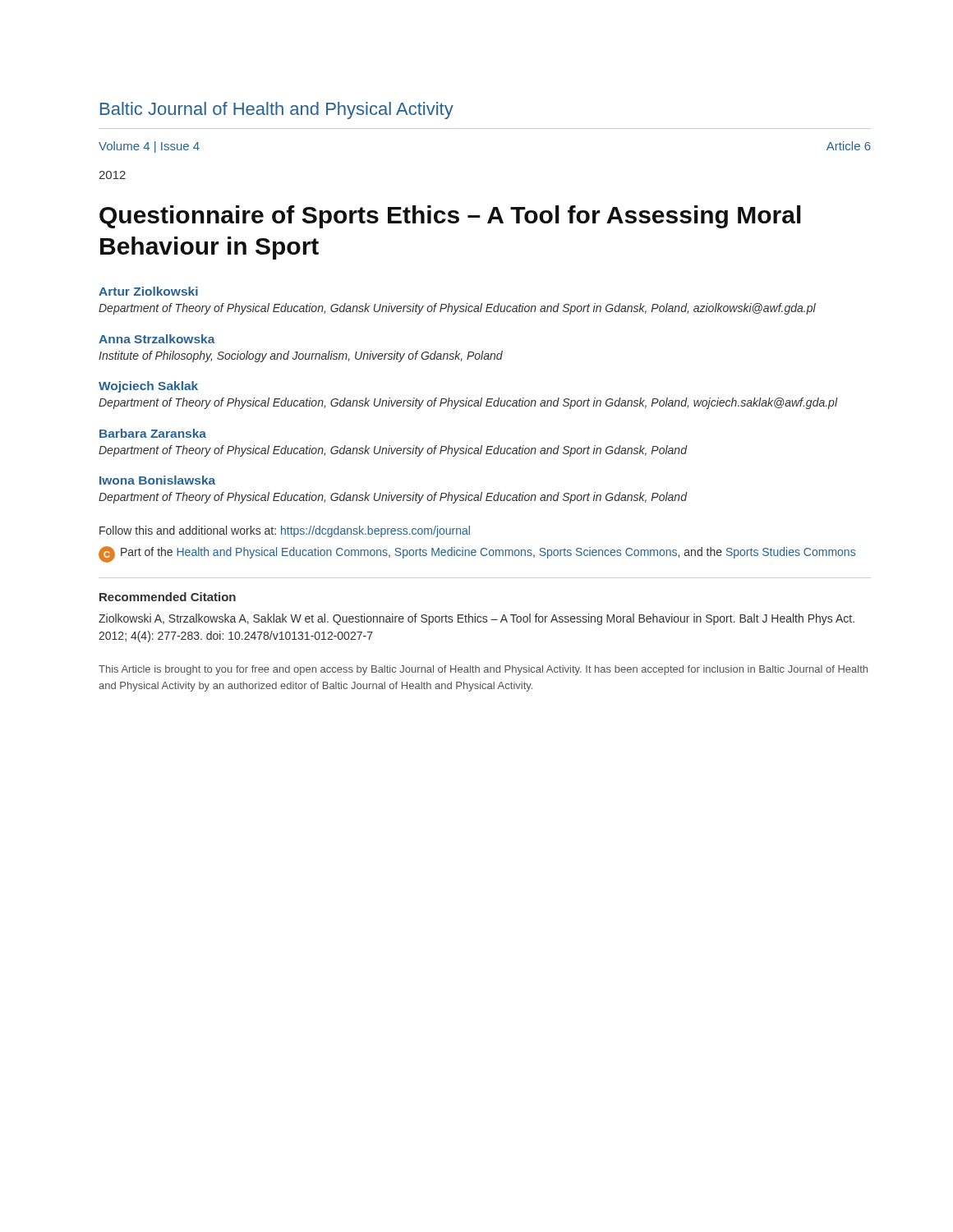This screenshot has height=1232, width=953.
Task: Locate the block of text that opens with "Ziolkowski A, Strzalkowska A, Saklak"
Action: [485, 627]
